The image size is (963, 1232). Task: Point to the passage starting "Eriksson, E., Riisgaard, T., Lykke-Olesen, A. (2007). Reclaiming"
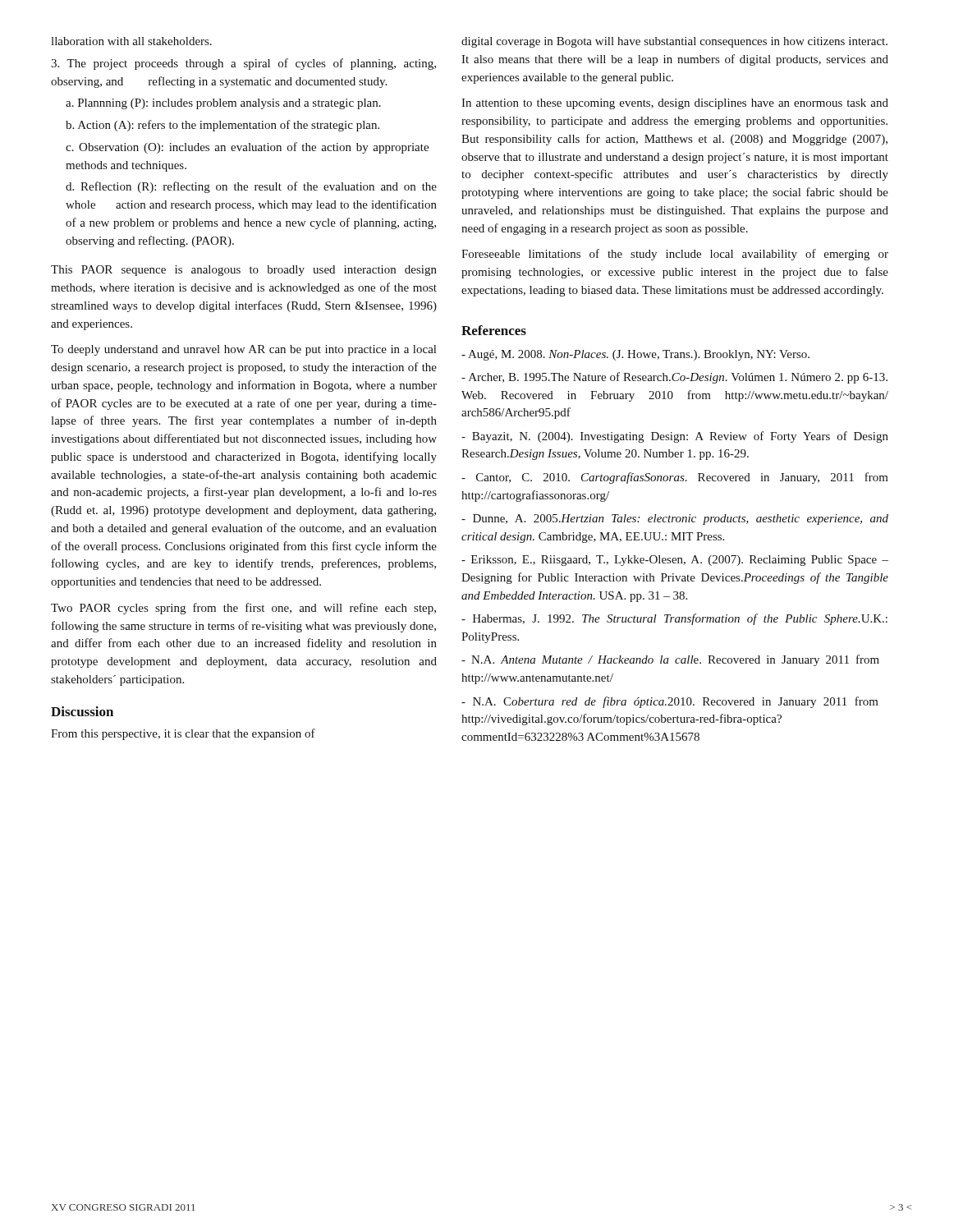tap(675, 577)
